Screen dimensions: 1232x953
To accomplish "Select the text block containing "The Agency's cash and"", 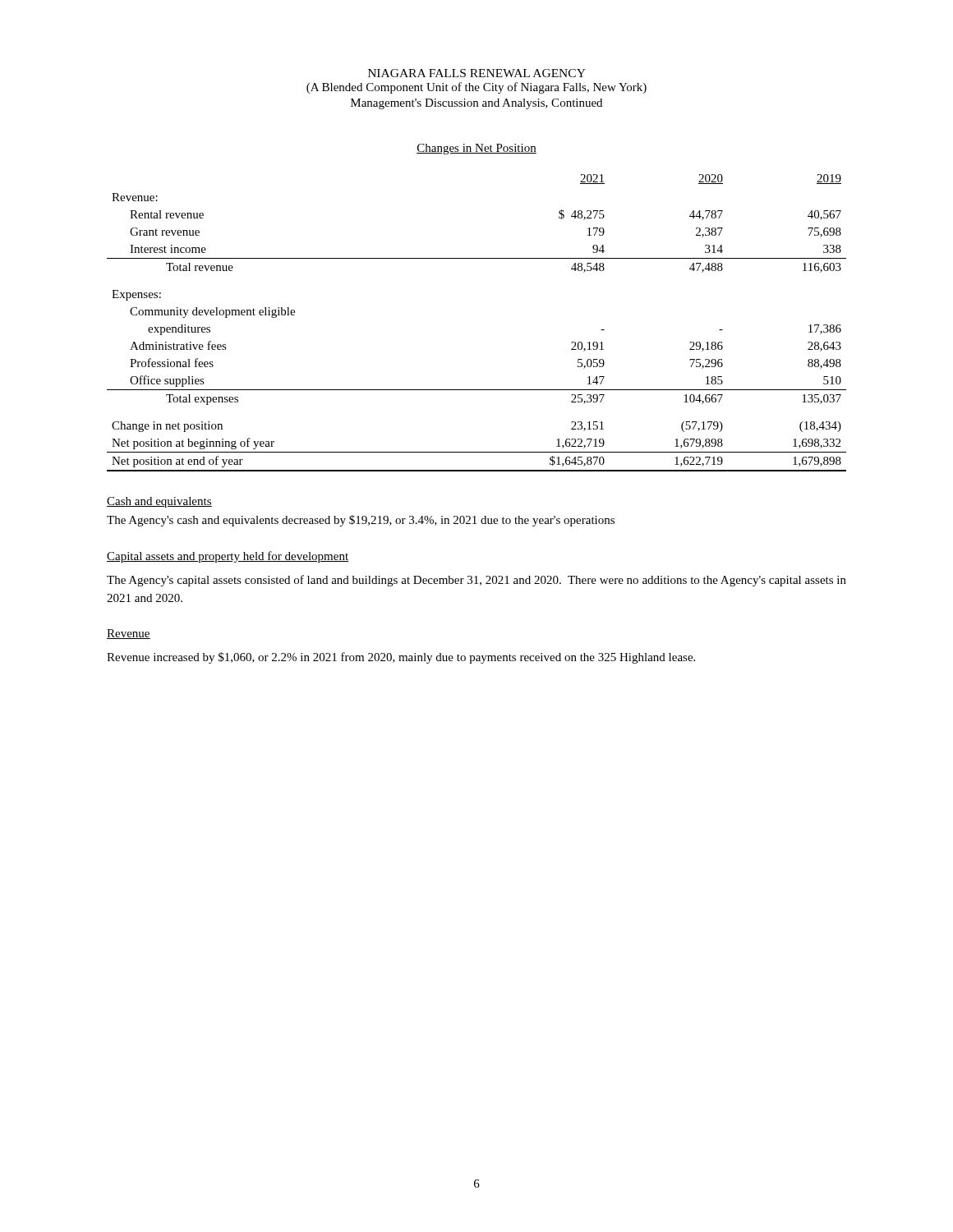I will [x=361, y=520].
